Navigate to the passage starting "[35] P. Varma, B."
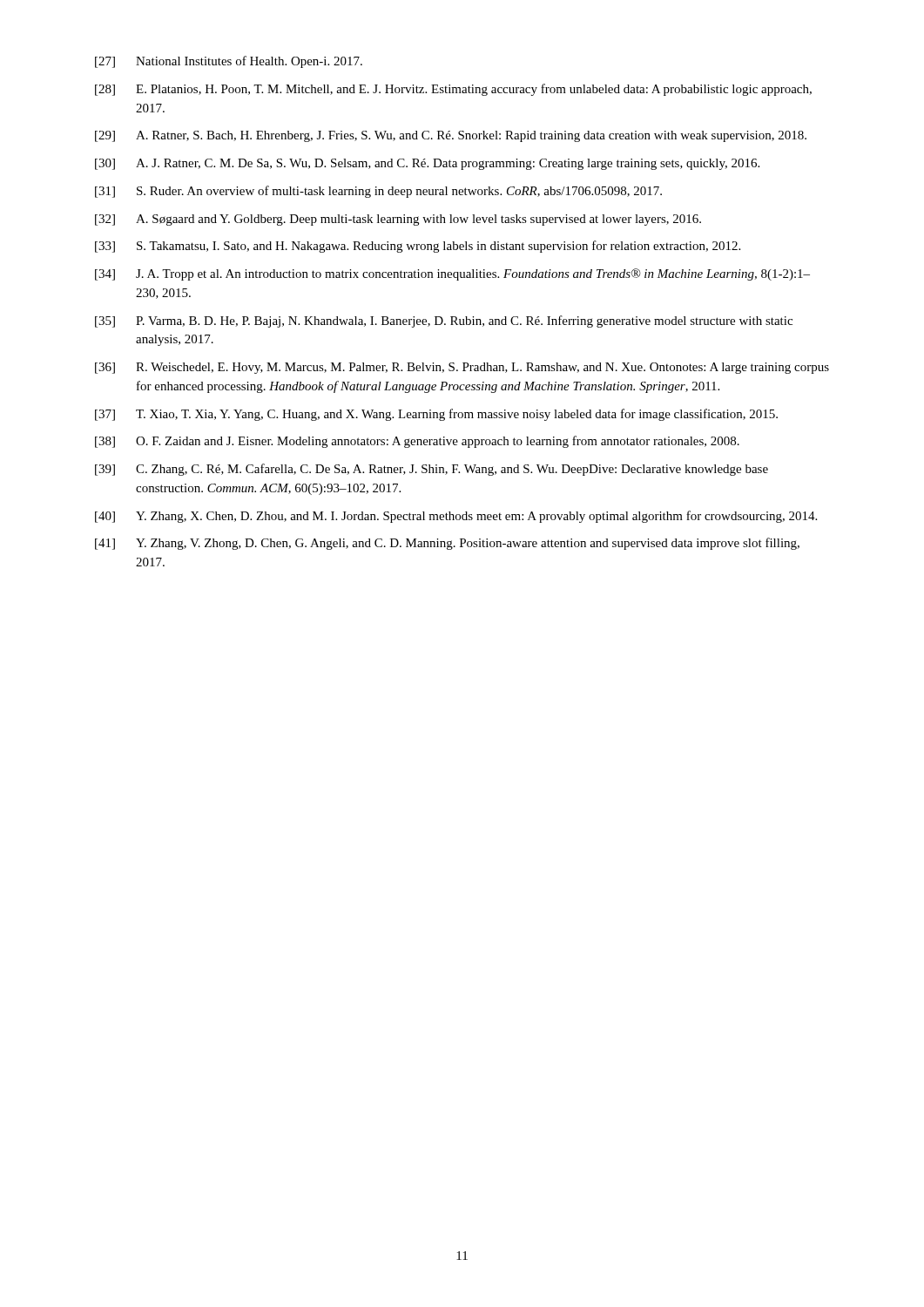924x1307 pixels. (x=462, y=330)
